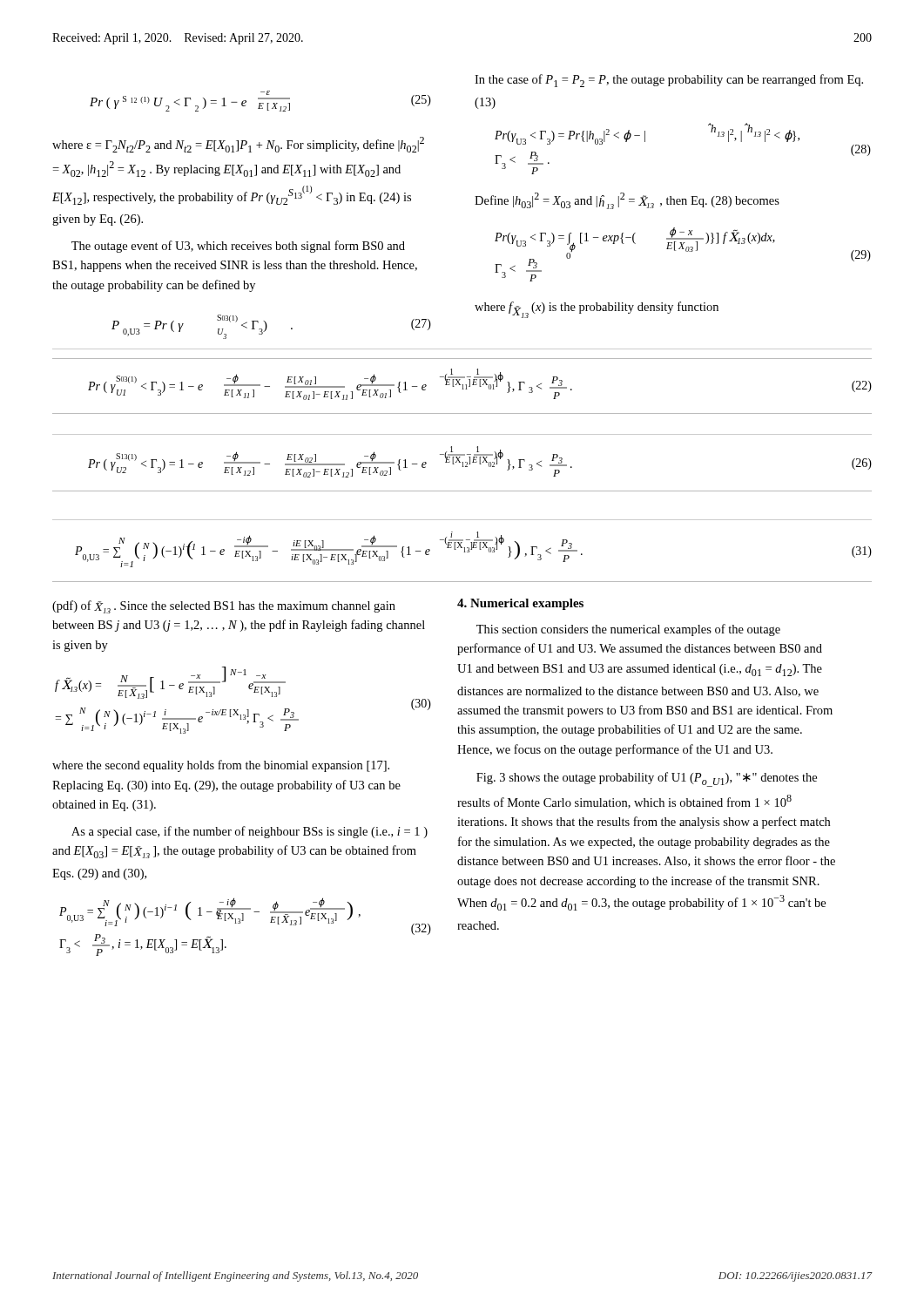Click the formula that begins "f X̃ 13 (x) = N E ["
Image resolution: width=924 pixels, height=1307 pixels.
[x=242, y=704]
